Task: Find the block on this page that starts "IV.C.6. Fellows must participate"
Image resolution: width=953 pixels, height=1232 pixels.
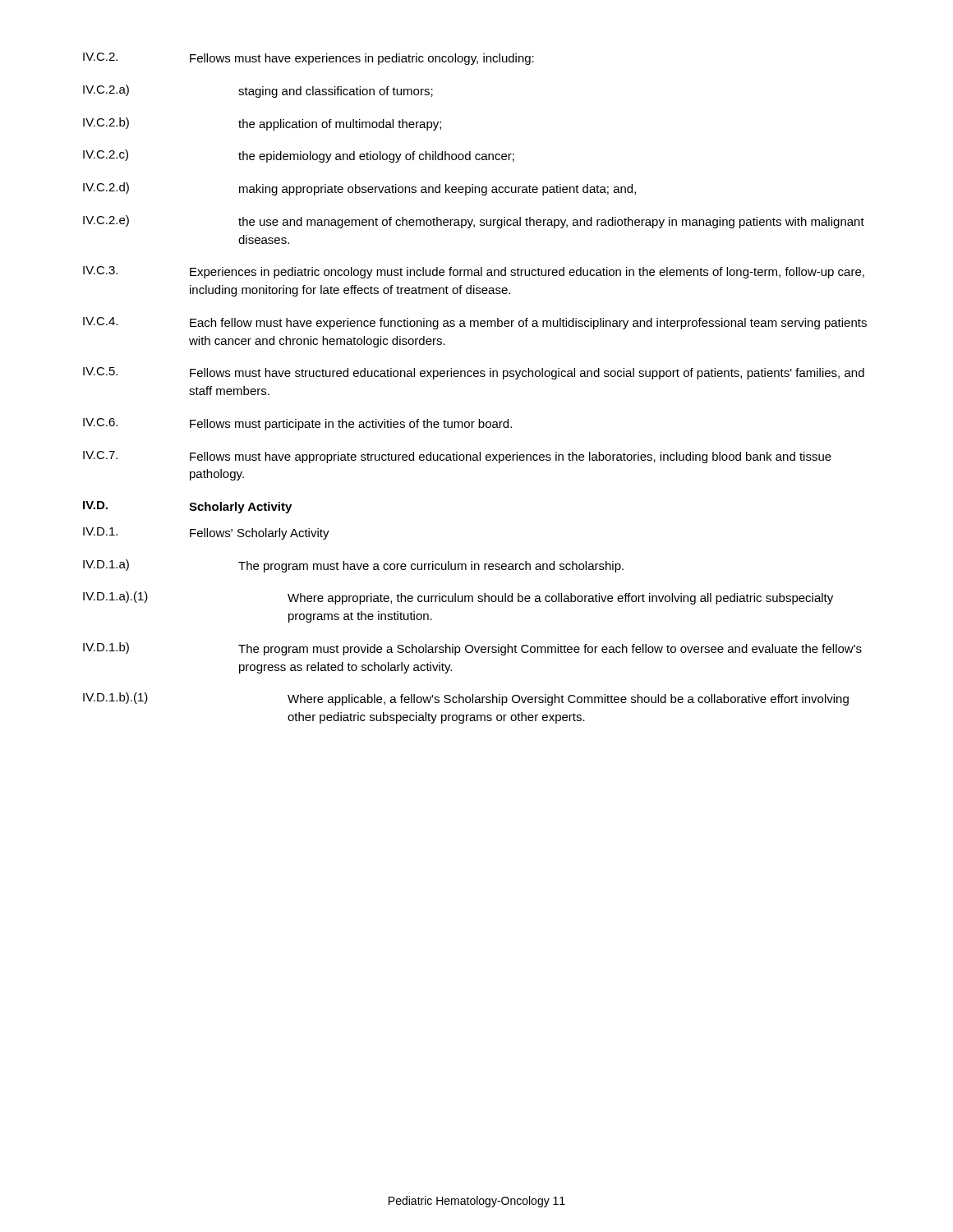Action: 481,424
